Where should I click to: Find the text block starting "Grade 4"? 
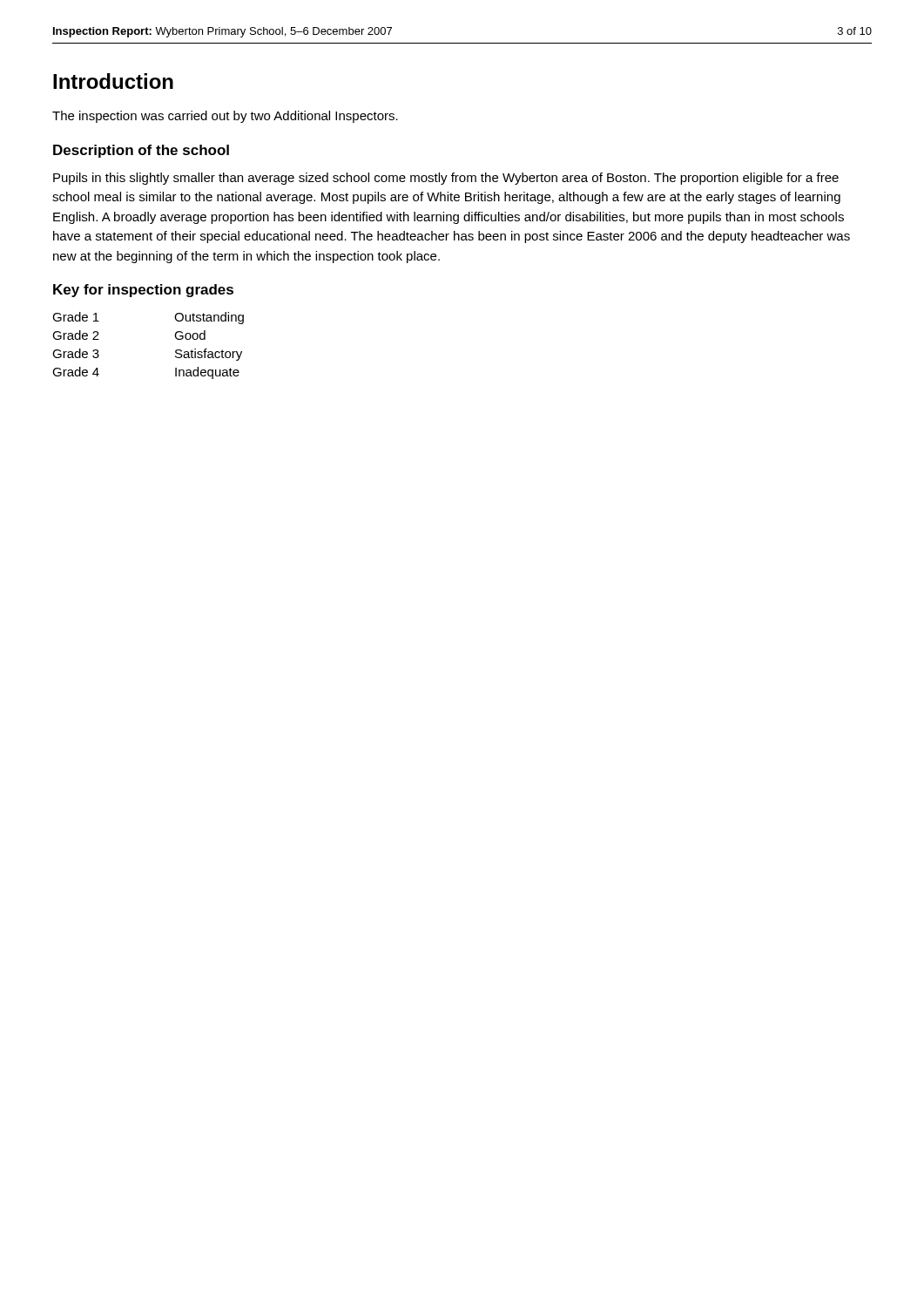coord(76,372)
